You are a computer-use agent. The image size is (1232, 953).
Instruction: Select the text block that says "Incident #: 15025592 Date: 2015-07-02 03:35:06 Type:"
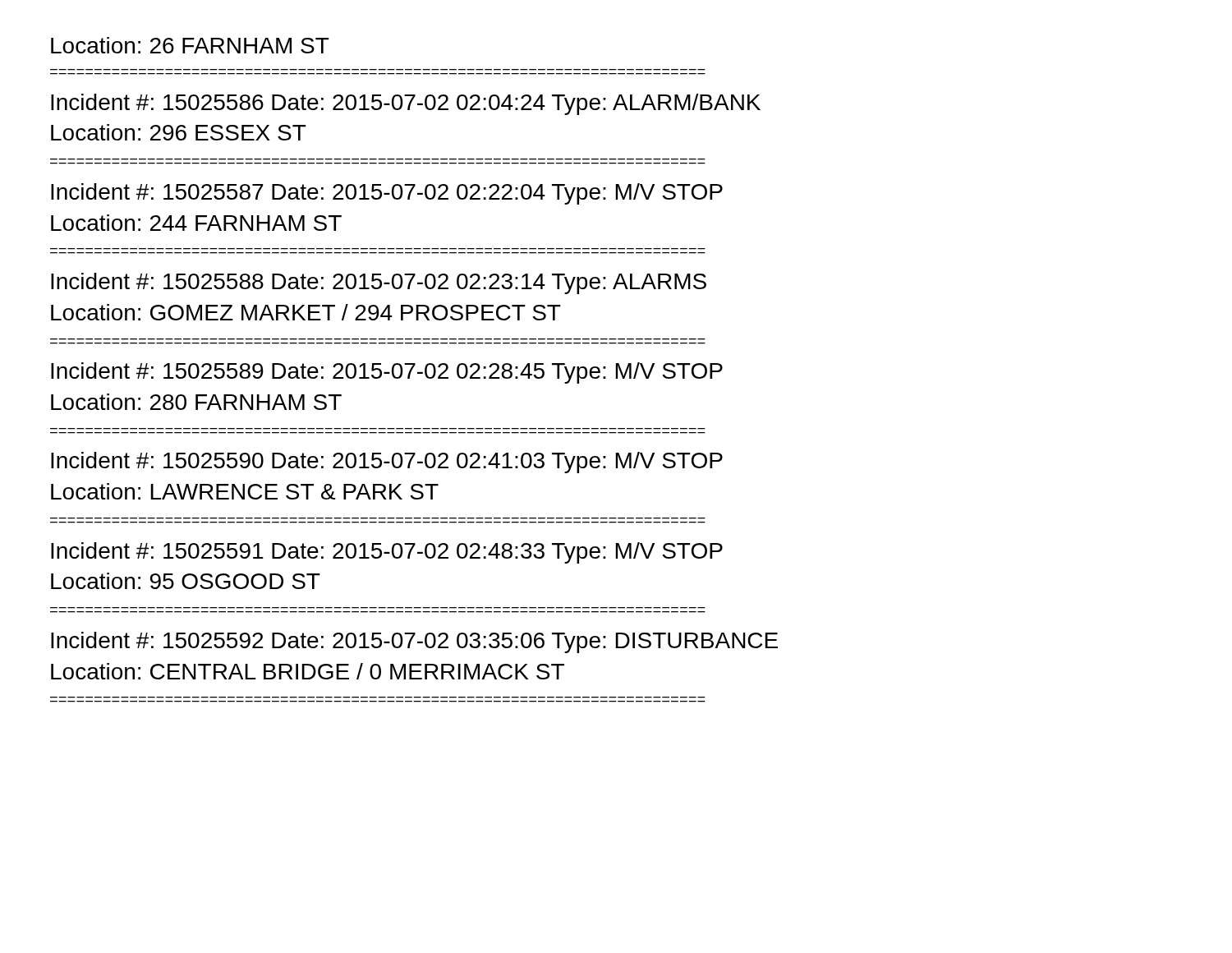coord(616,656)
